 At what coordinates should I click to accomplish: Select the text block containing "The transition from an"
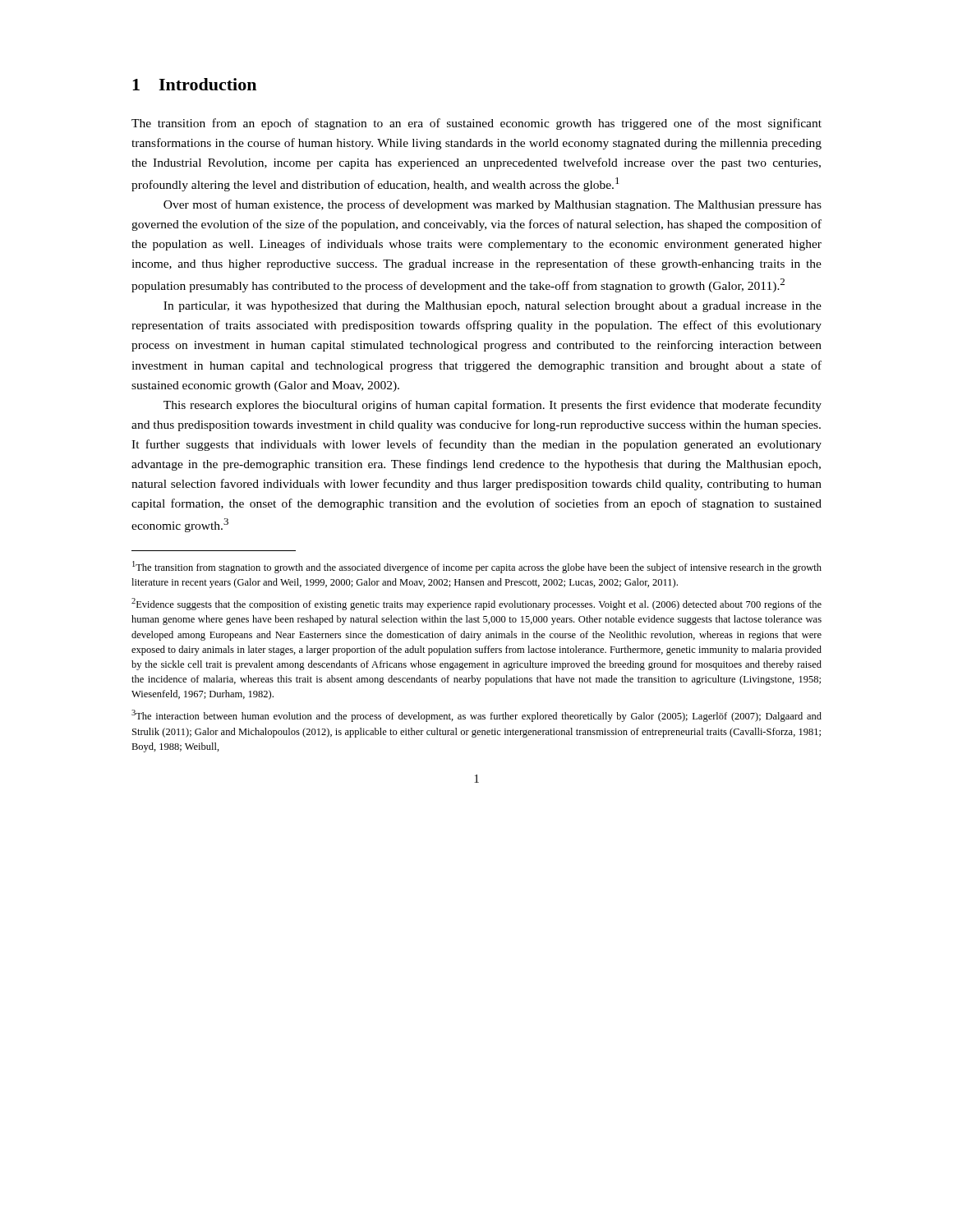tap(476, 154)
